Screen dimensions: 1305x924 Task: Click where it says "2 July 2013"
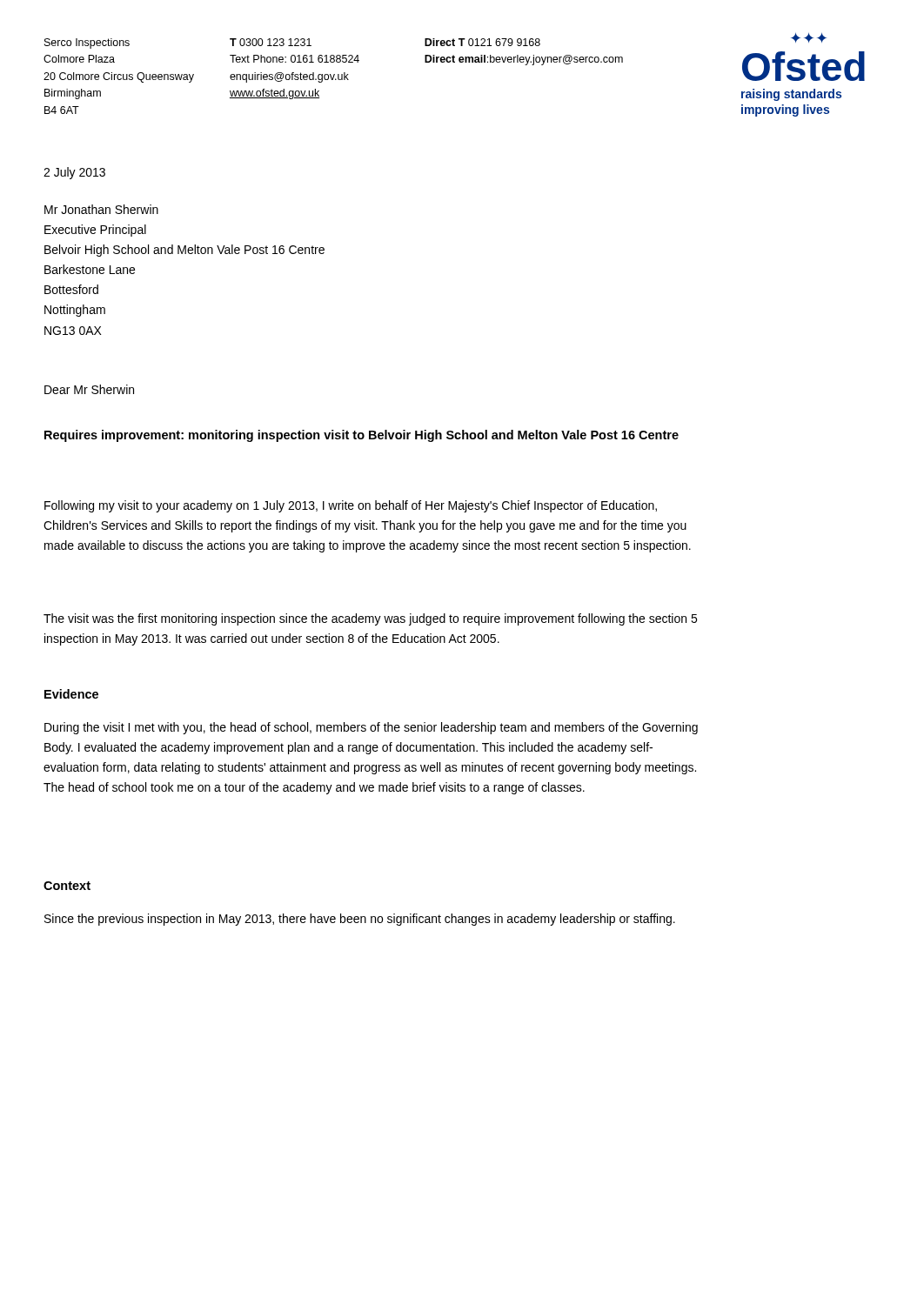coord(75,172)
